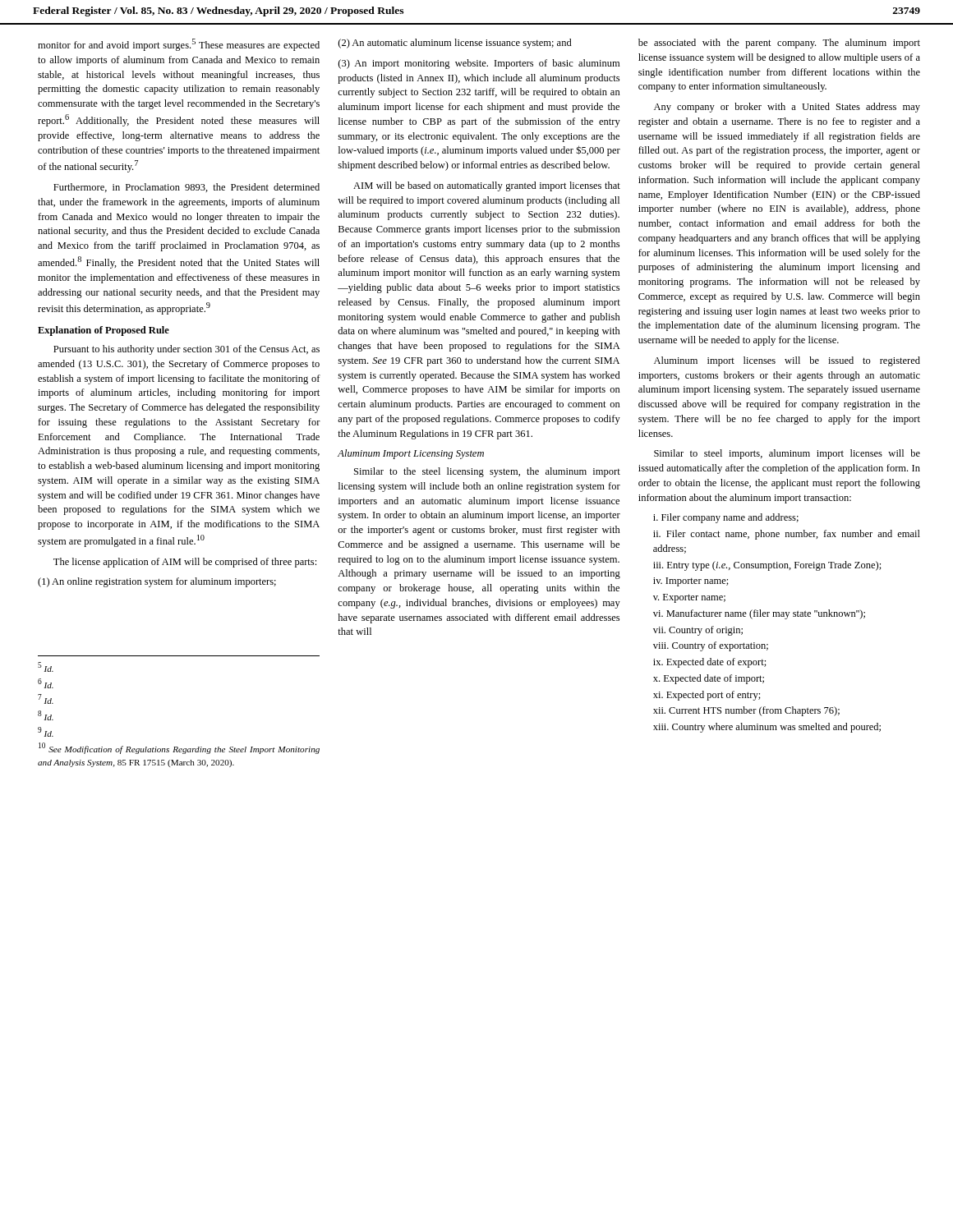Find the list item that says "xiii. Country where aluminum was smelted and poured;"

pyautogui.click(x=786, y=728)
